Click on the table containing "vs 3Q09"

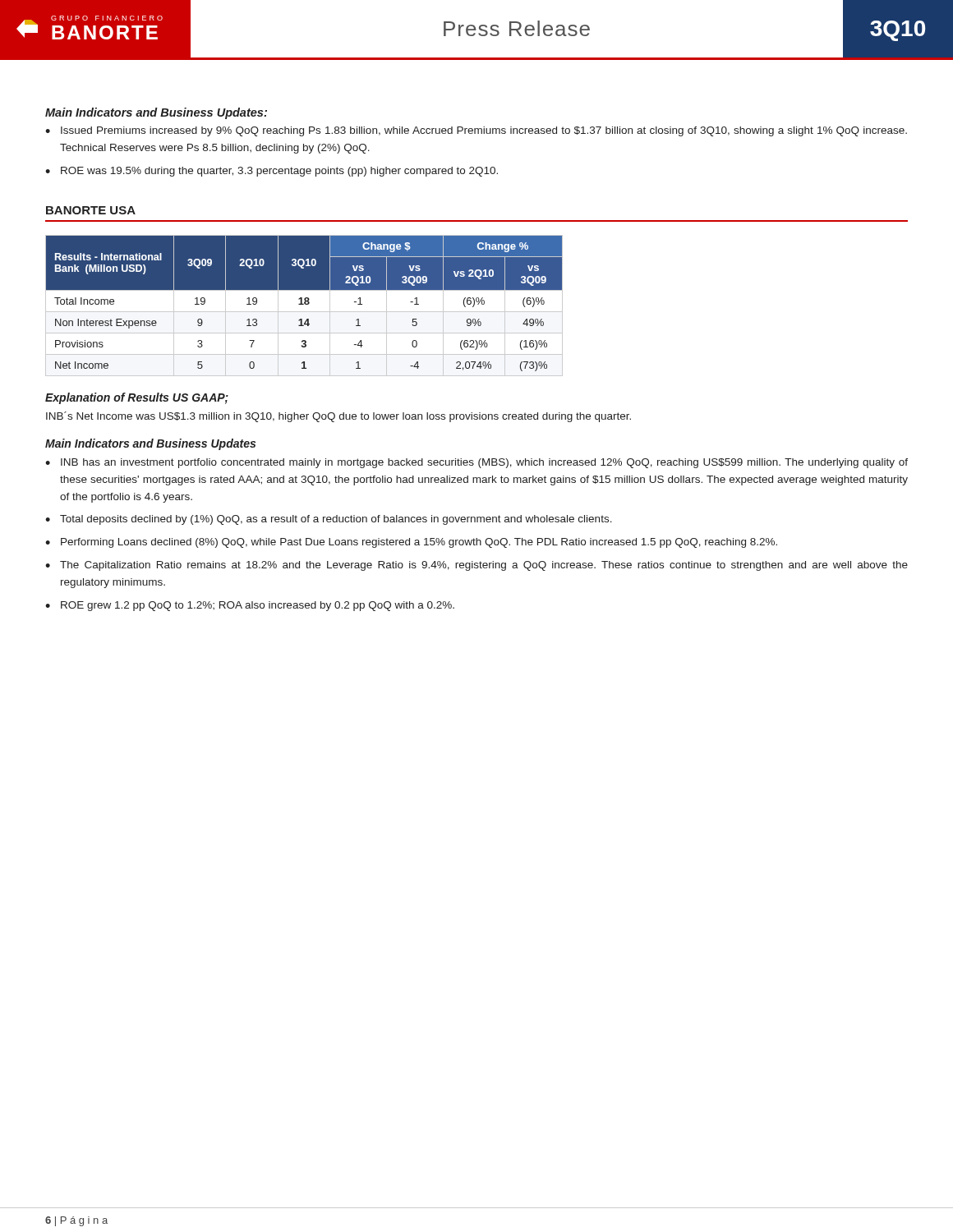(x=476, y=305)
